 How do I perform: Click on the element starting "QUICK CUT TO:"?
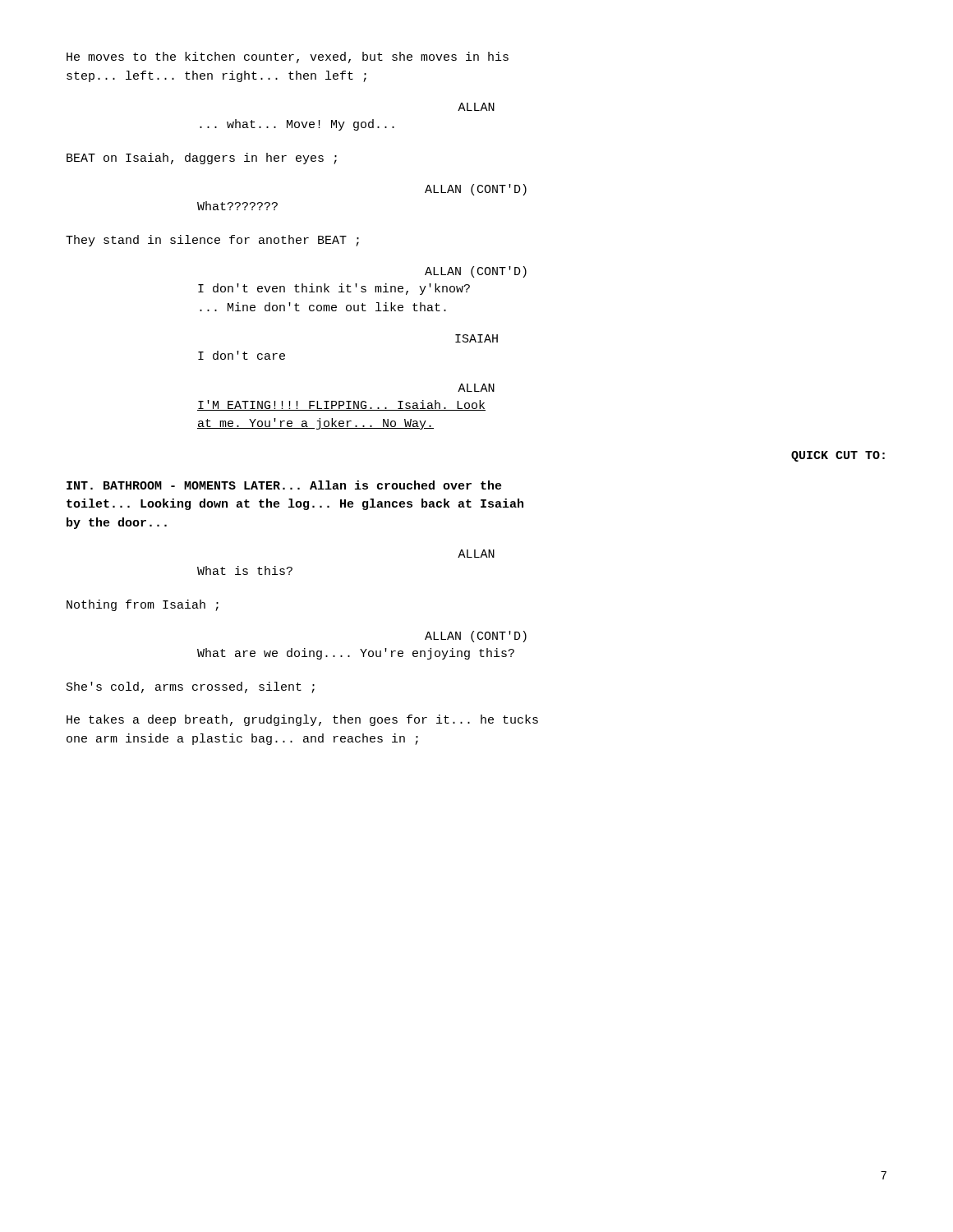coord(839,456)
